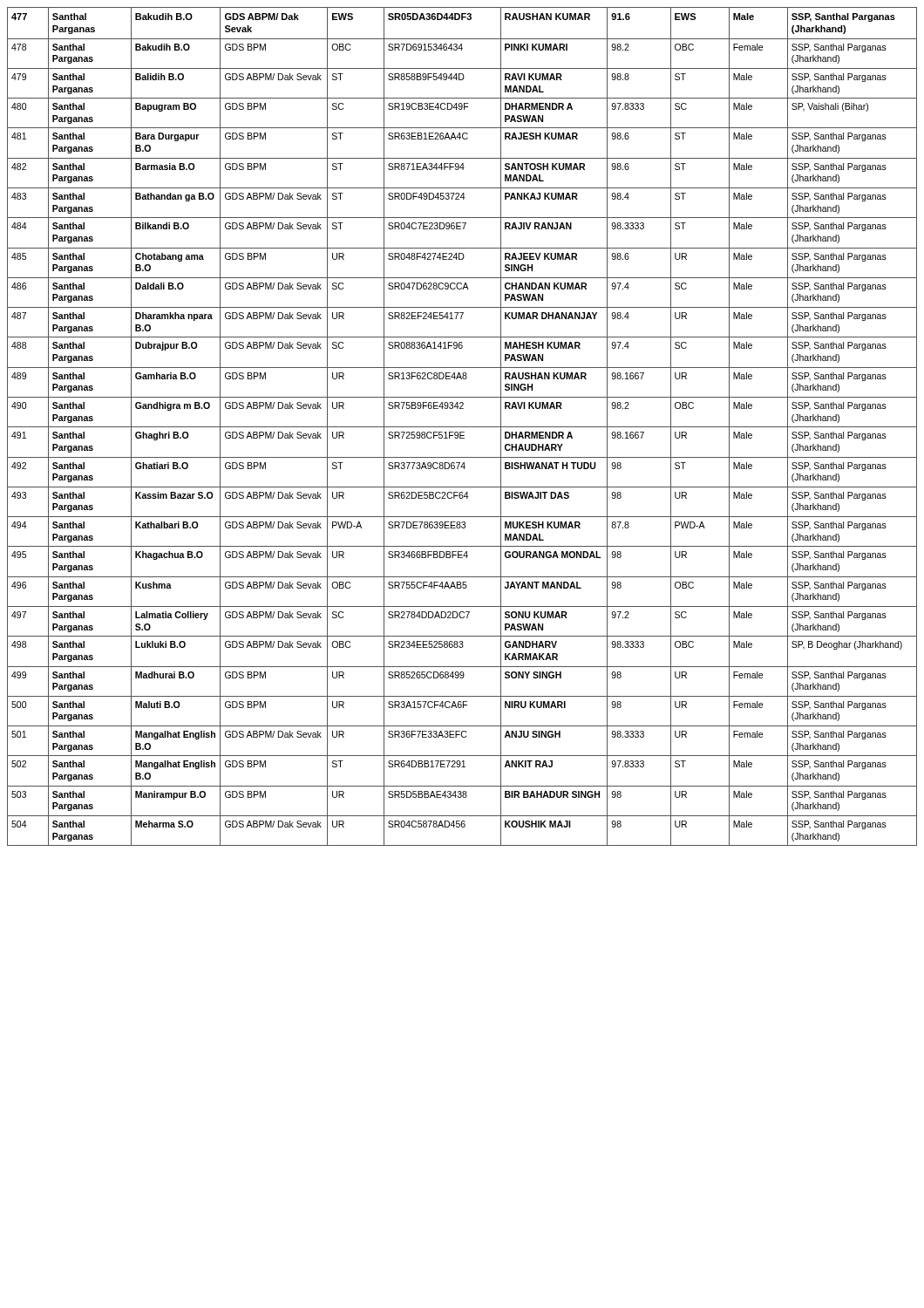Locate the table with the text "NIRU KUMARI"
924x1308 pixels.
(x=462, y=426)
